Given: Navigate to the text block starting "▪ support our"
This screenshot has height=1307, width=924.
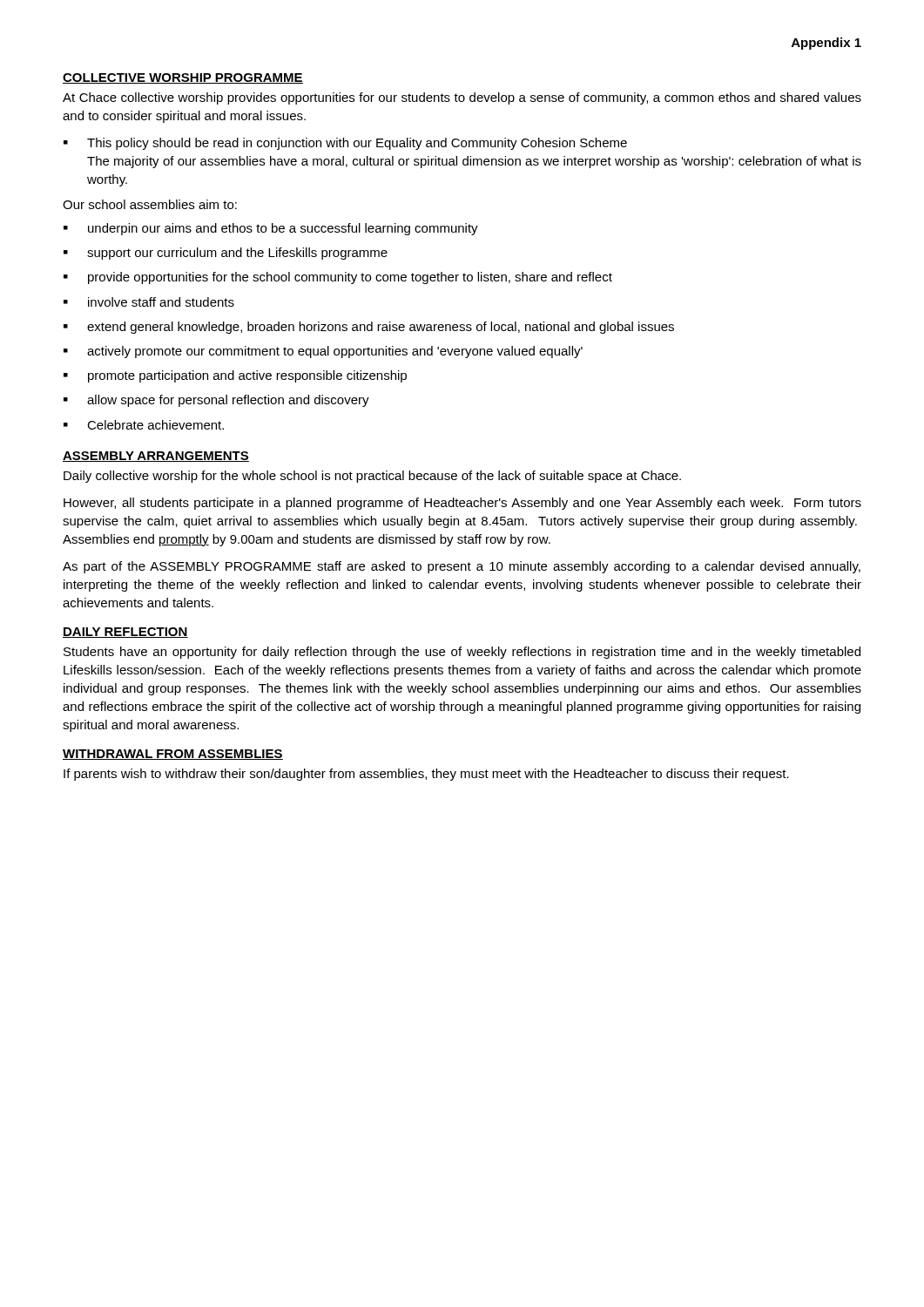Looking at the screenshot, I should click(x=225, y=253).
